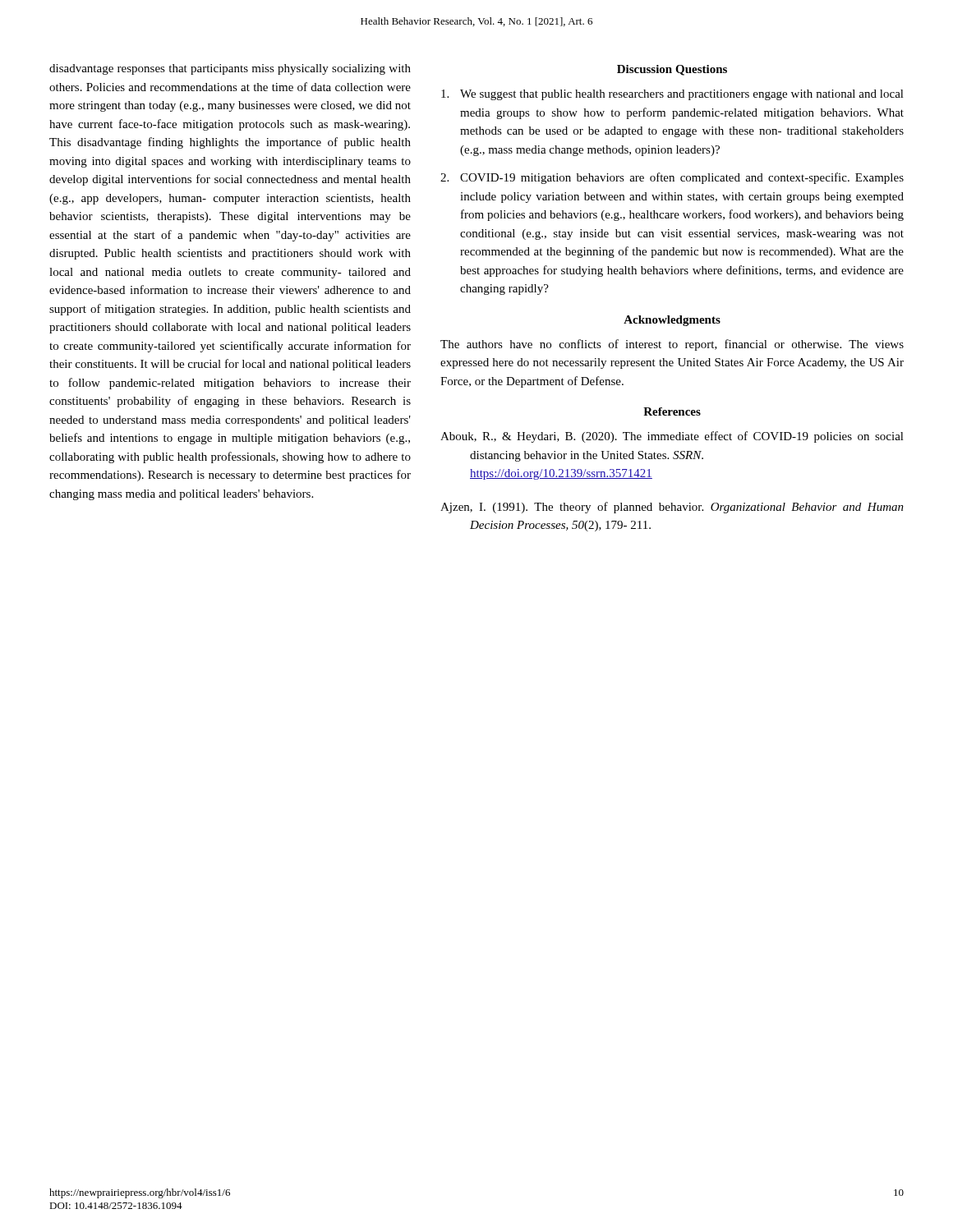Image resolution: width=953 pixels, height=1232 pixels.
Task: Click on the text block containing "Abouk, R., & Heydari, B. (2020)."
Action: tap(672, 455)
